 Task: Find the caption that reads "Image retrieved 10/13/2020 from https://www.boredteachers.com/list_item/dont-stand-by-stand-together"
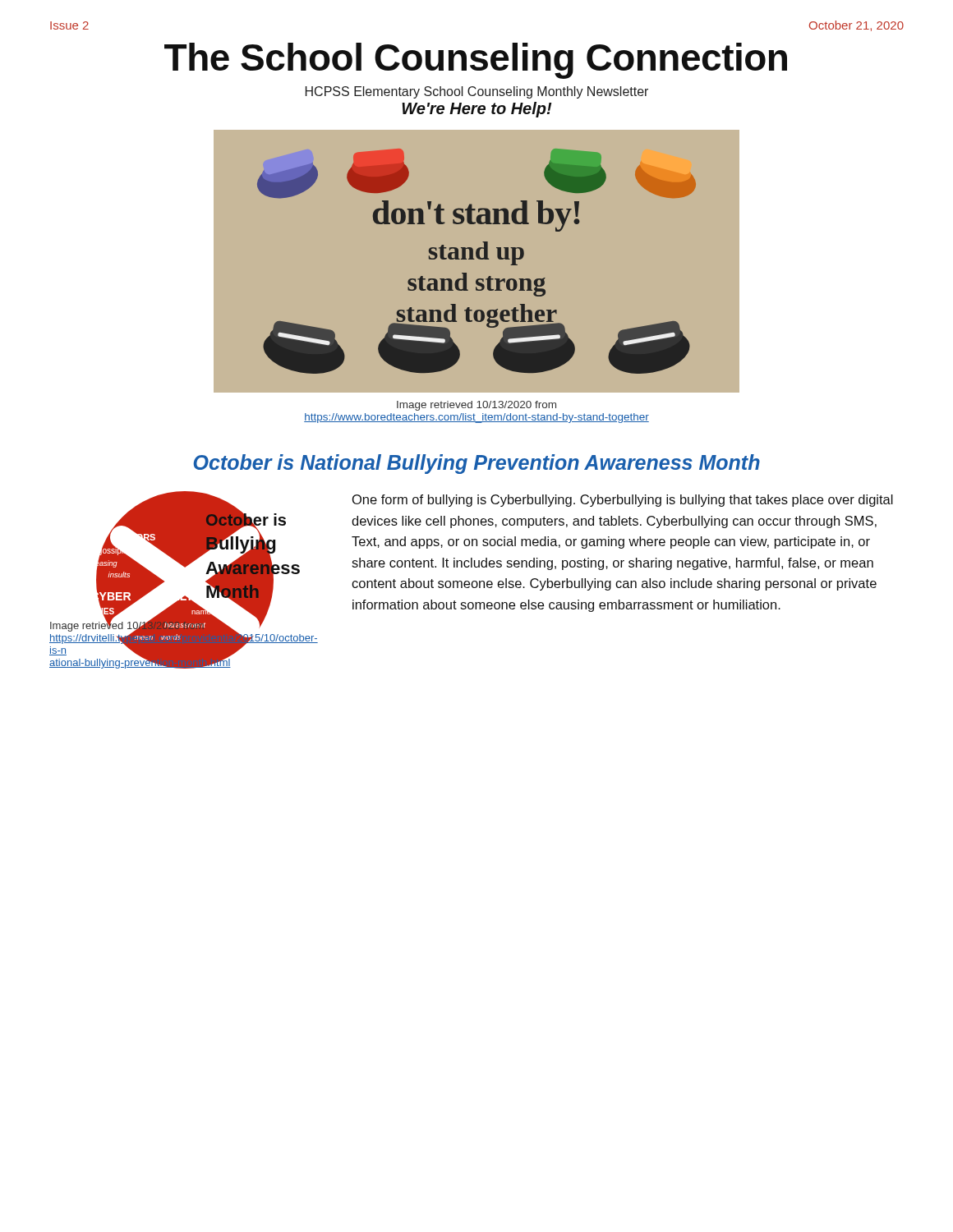pos(476,411)
